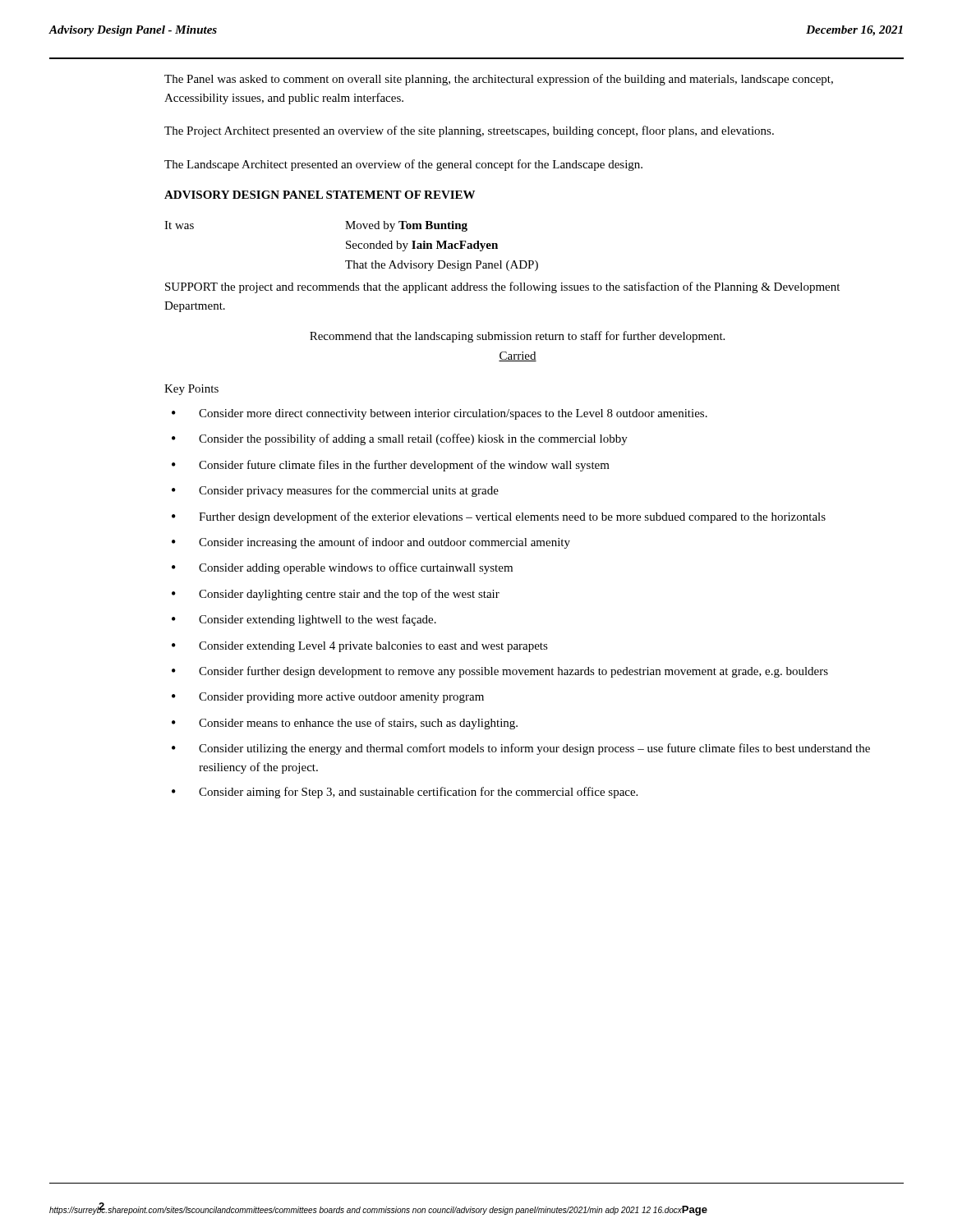Navigate to the block starting "• Consider aiming for Step 3,"
Screen dimensions: 1232x953
(x=518, y=792)
